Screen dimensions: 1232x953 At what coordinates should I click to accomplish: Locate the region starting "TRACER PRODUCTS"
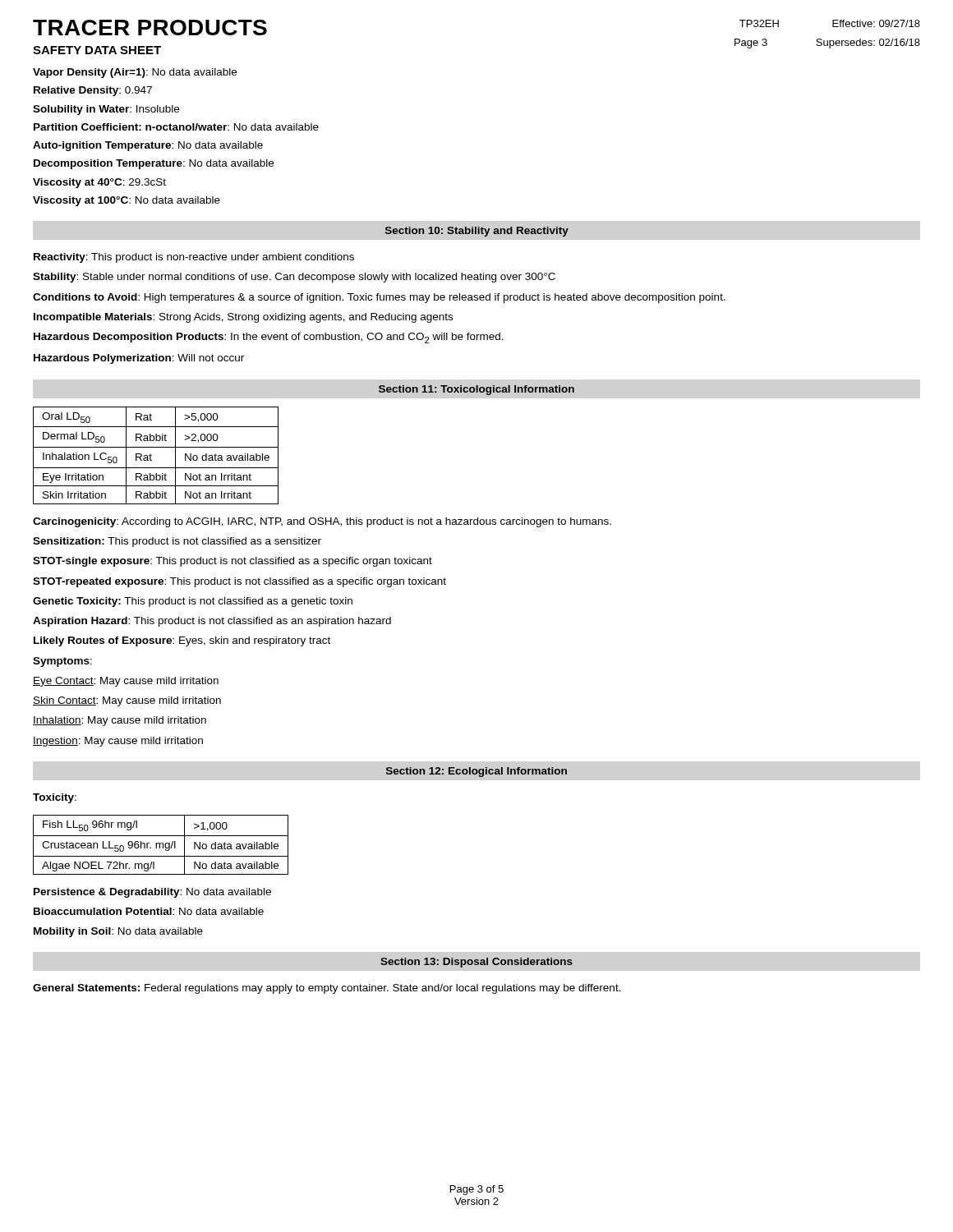point(150,28)
